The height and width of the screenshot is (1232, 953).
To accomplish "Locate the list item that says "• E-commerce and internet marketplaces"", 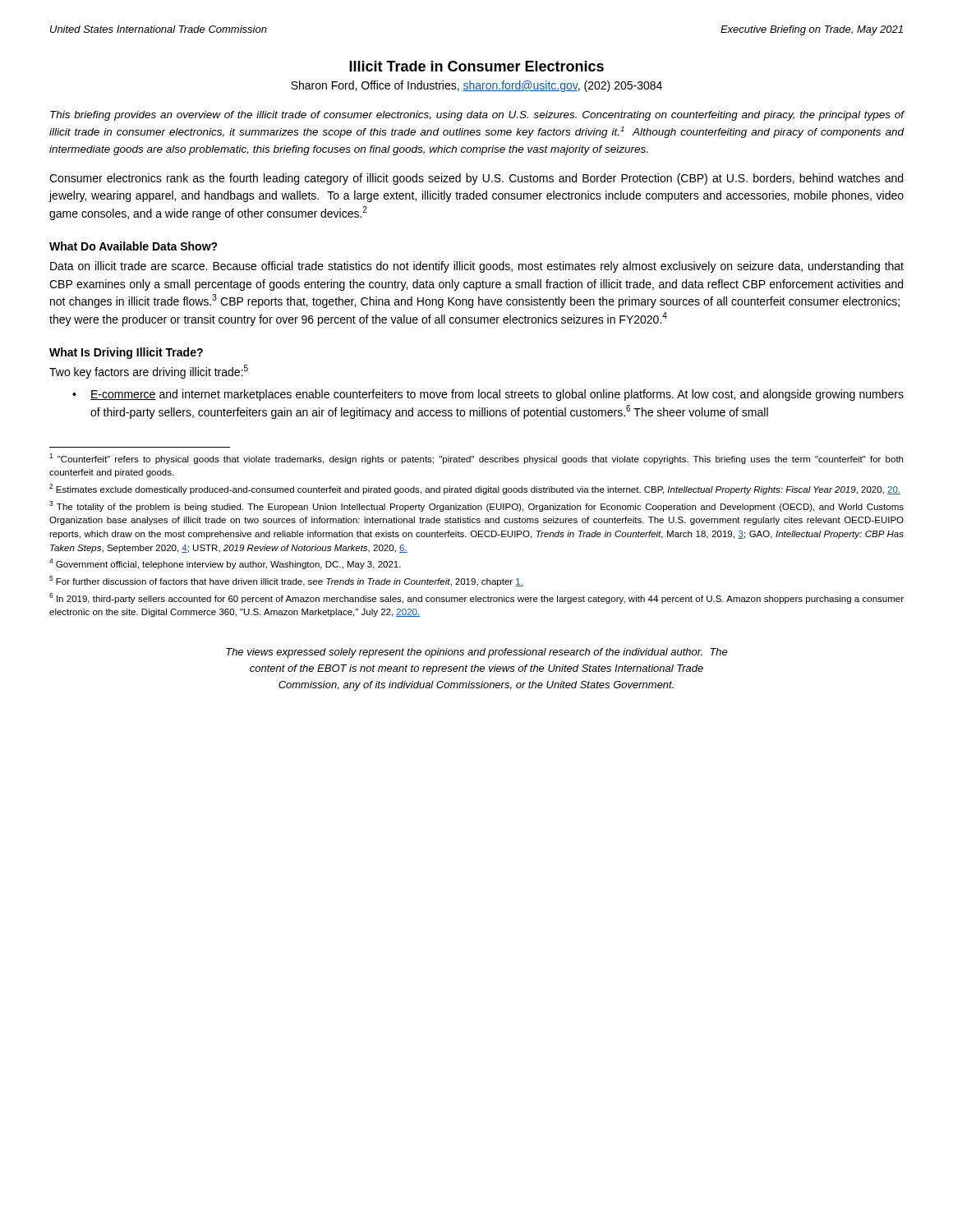I will (x=488, y=404).
